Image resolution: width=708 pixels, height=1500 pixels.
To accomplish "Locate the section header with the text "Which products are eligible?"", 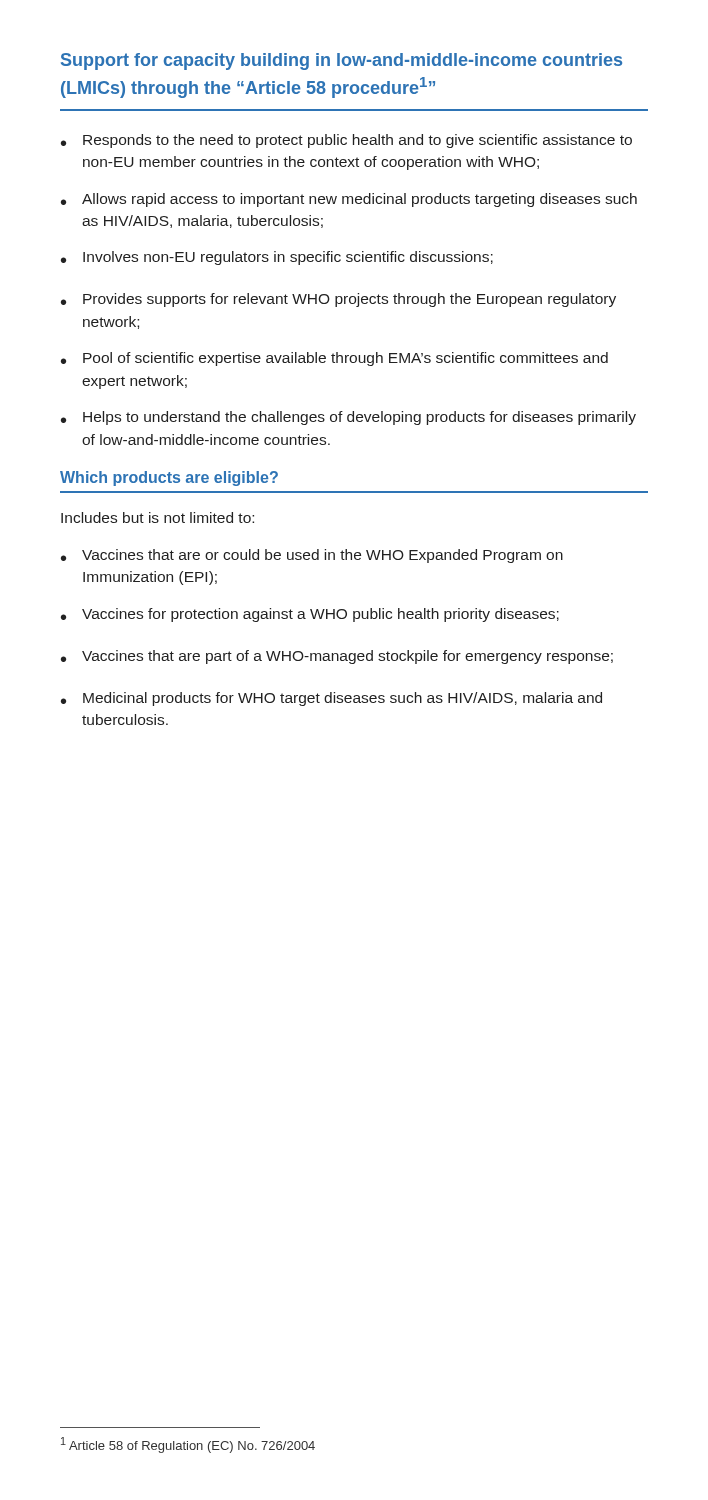I will pyautogui.click(x=354, y=481).
